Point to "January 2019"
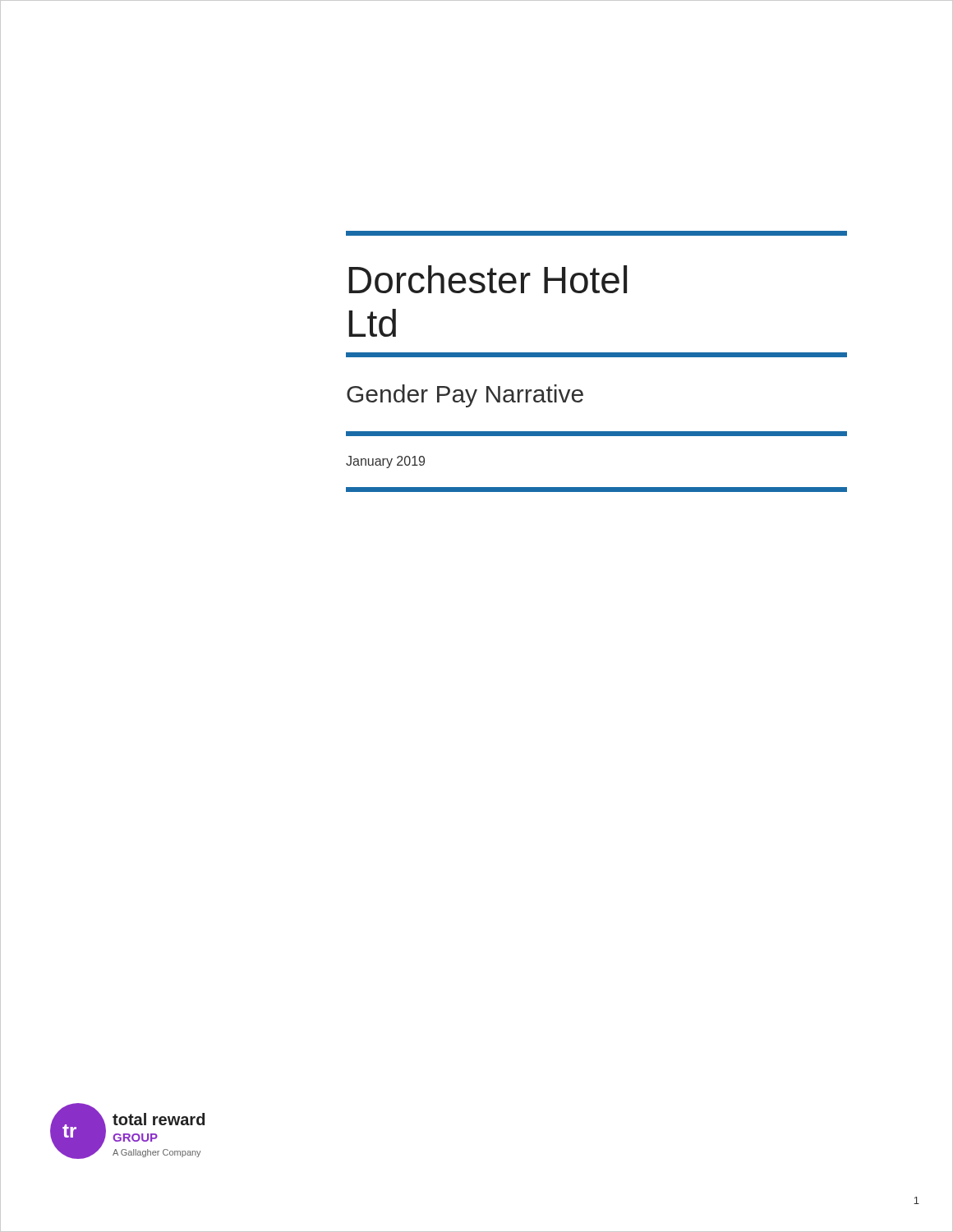Screen dimensions: 1232x953 (385, 462)
